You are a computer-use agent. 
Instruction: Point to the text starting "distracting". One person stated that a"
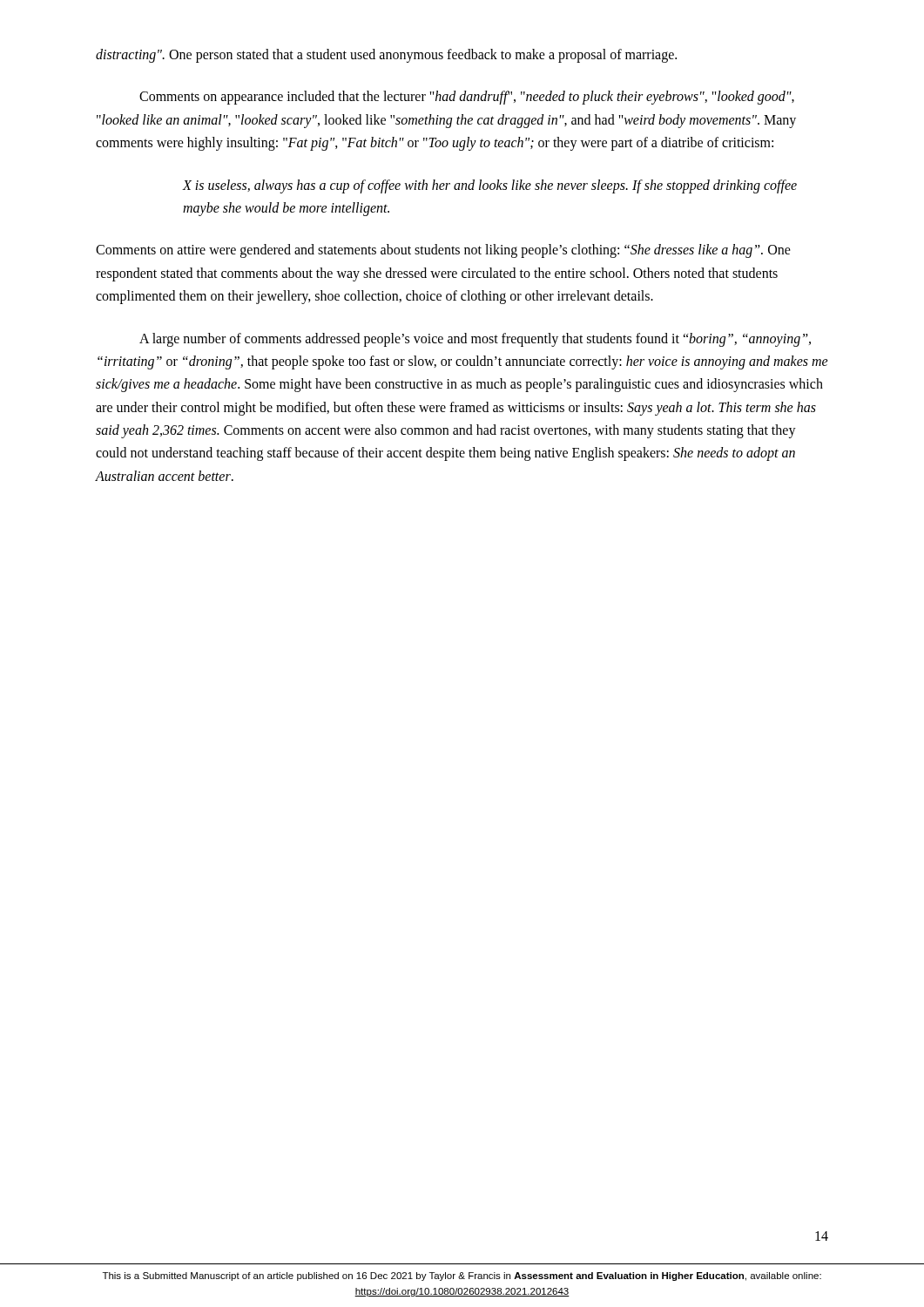pos(462,55)
